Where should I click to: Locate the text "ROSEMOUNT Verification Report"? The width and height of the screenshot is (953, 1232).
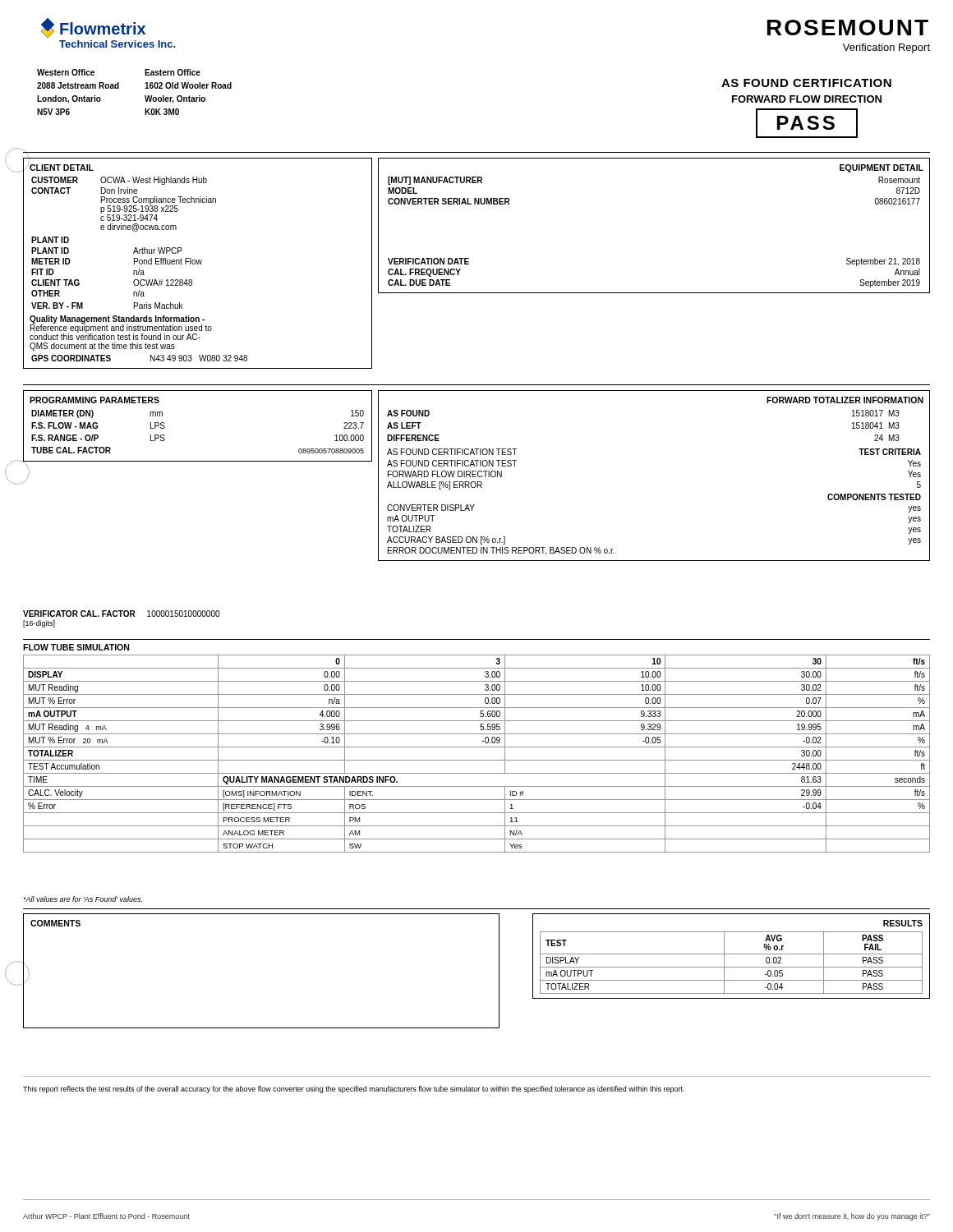[848, 34]
